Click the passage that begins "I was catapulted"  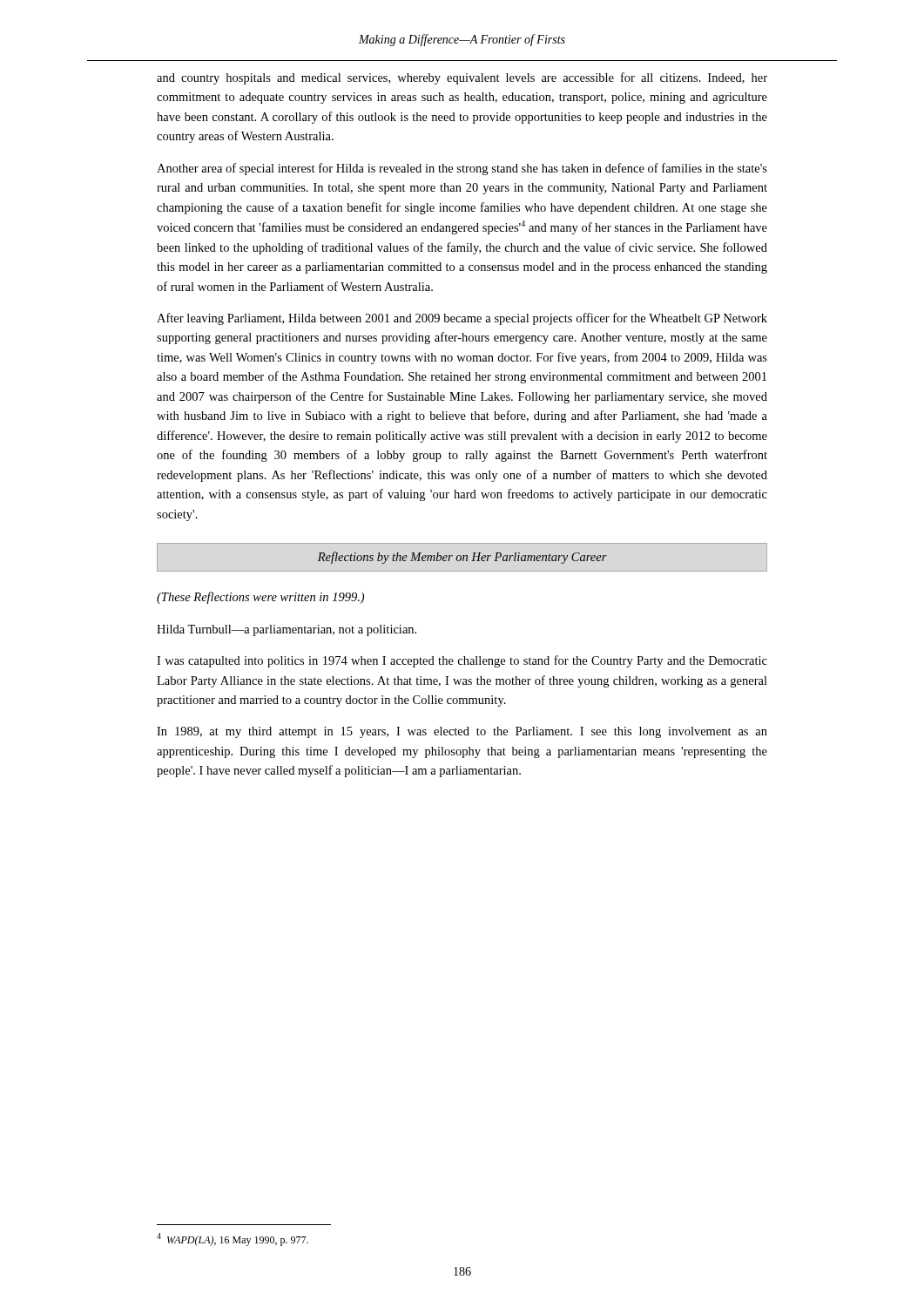pyautogui.click(x=462, y=680)
